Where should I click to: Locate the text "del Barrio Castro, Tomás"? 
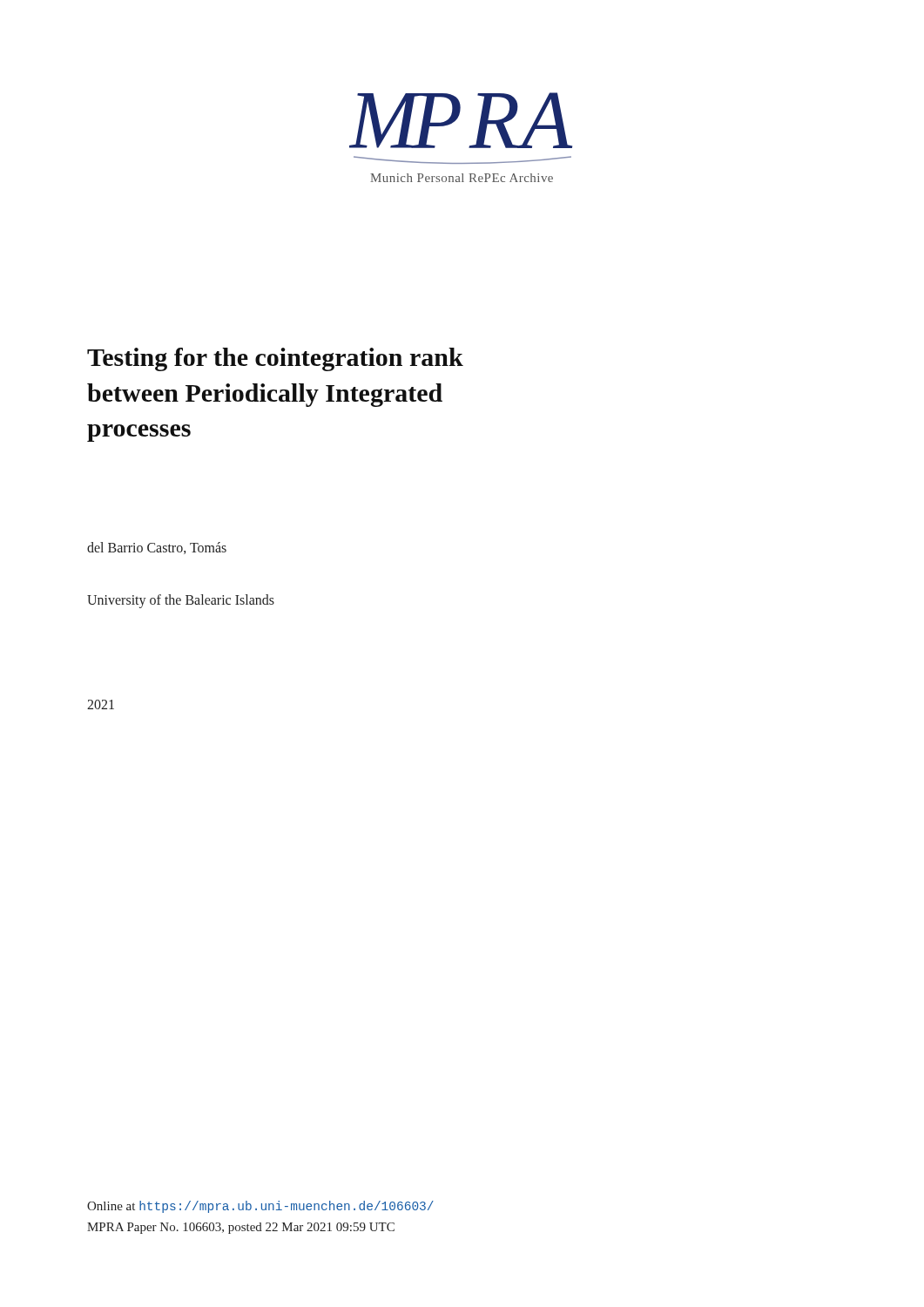[157, 548]
